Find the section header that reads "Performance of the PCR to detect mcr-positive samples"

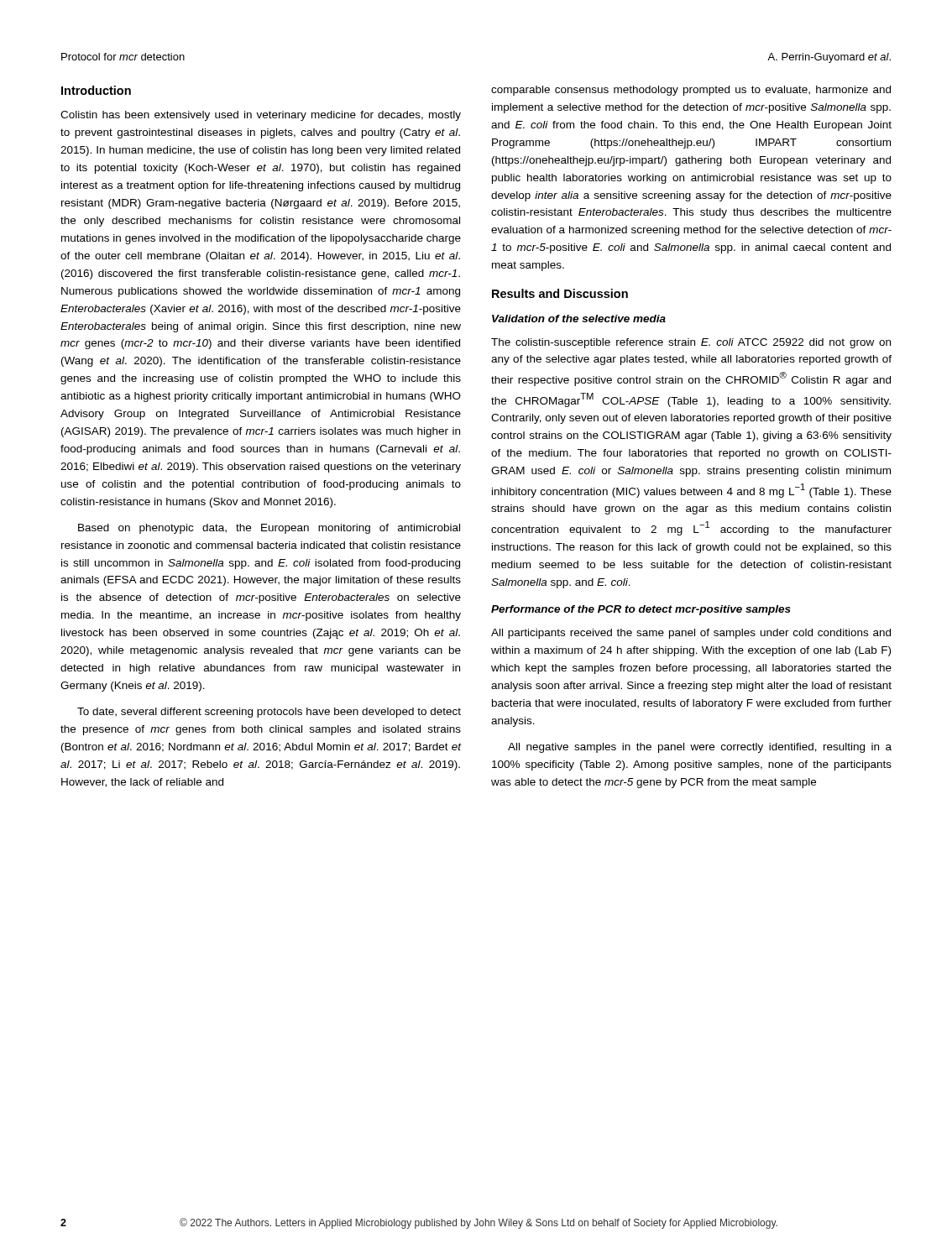pyautogui.click(x=641, y=609)
